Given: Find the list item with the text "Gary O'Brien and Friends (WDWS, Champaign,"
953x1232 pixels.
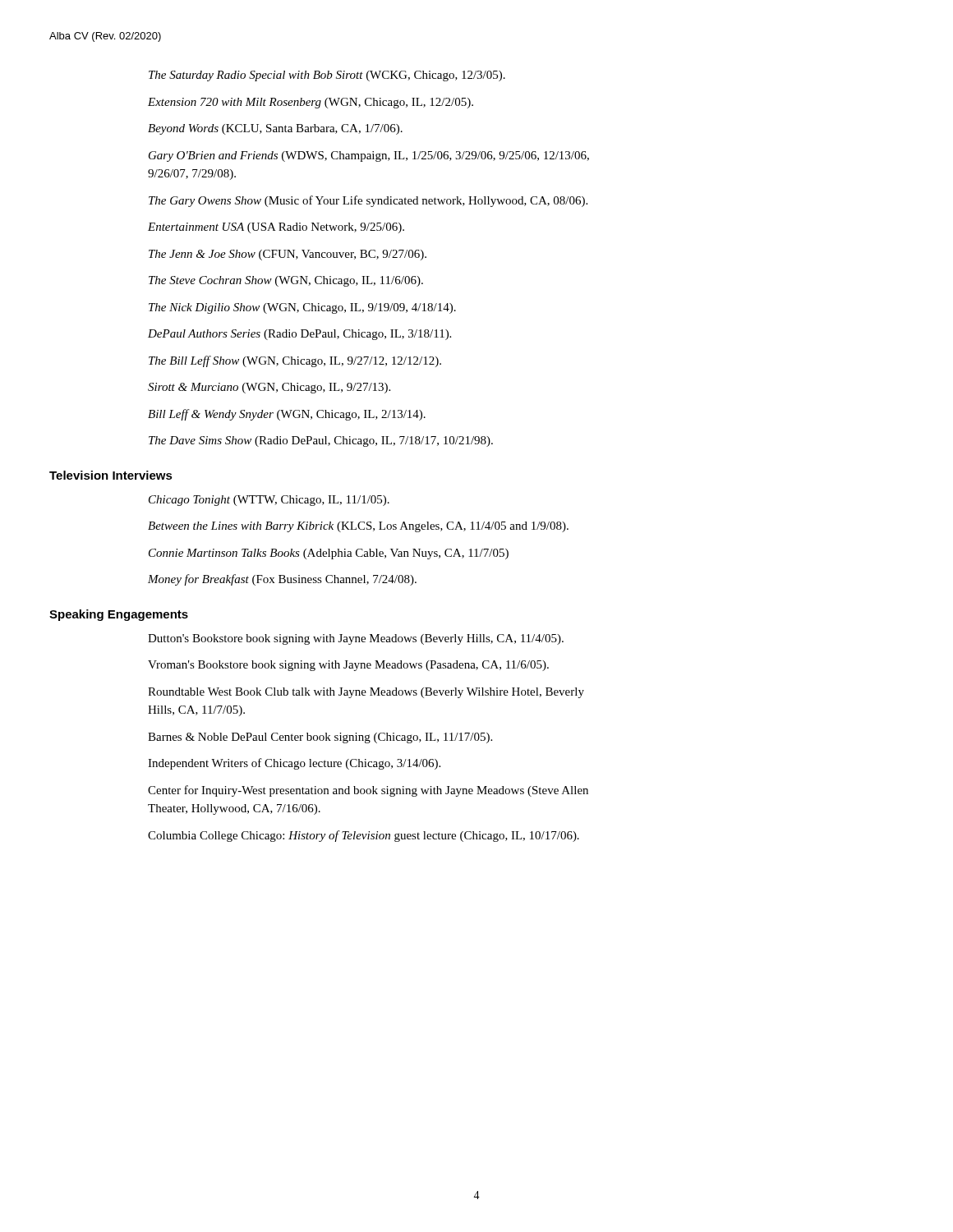Looking at the screenshot, I should click(x=369, y=164).
